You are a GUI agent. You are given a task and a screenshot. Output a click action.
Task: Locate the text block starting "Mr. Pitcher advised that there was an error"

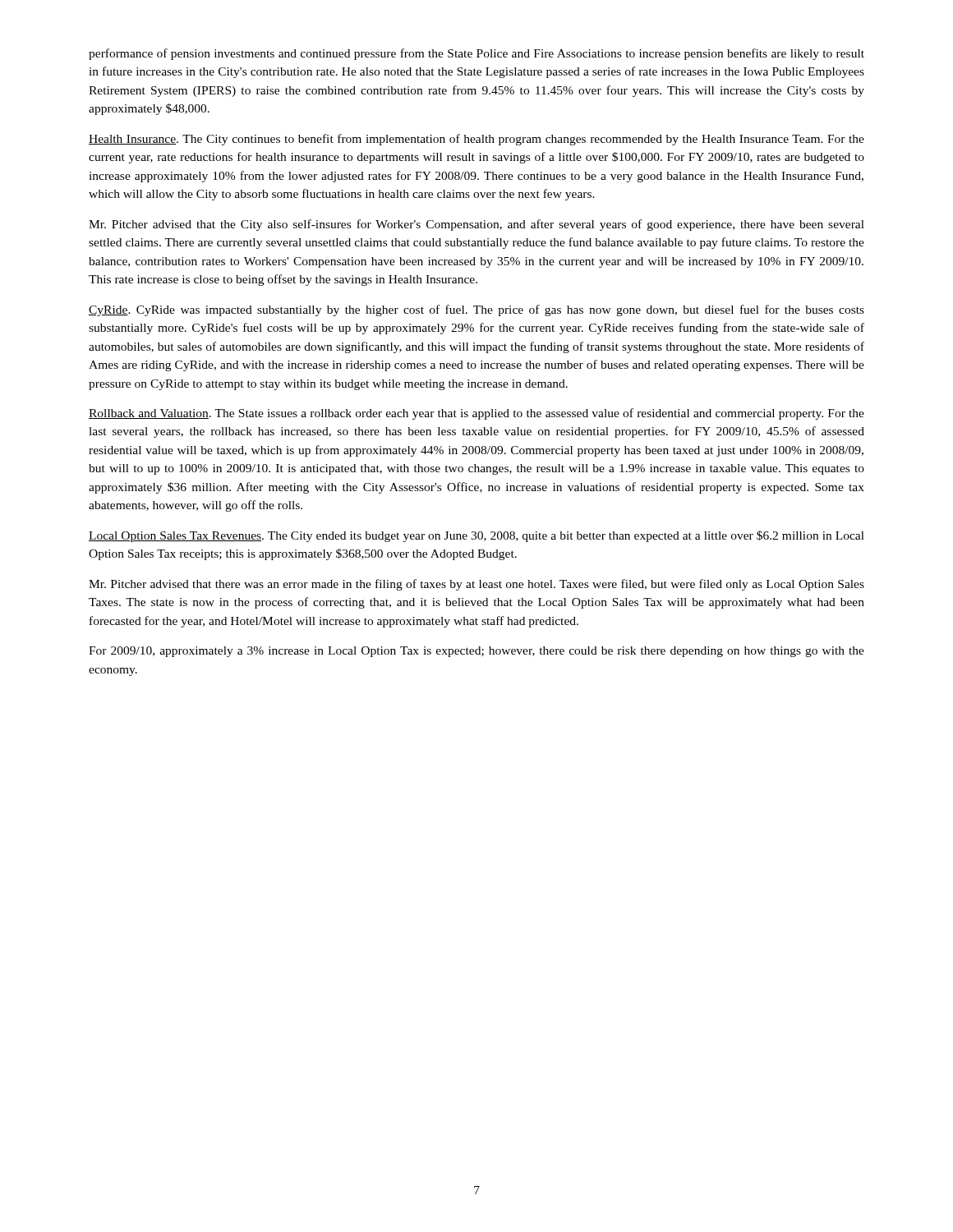click(x=476, y=602)
